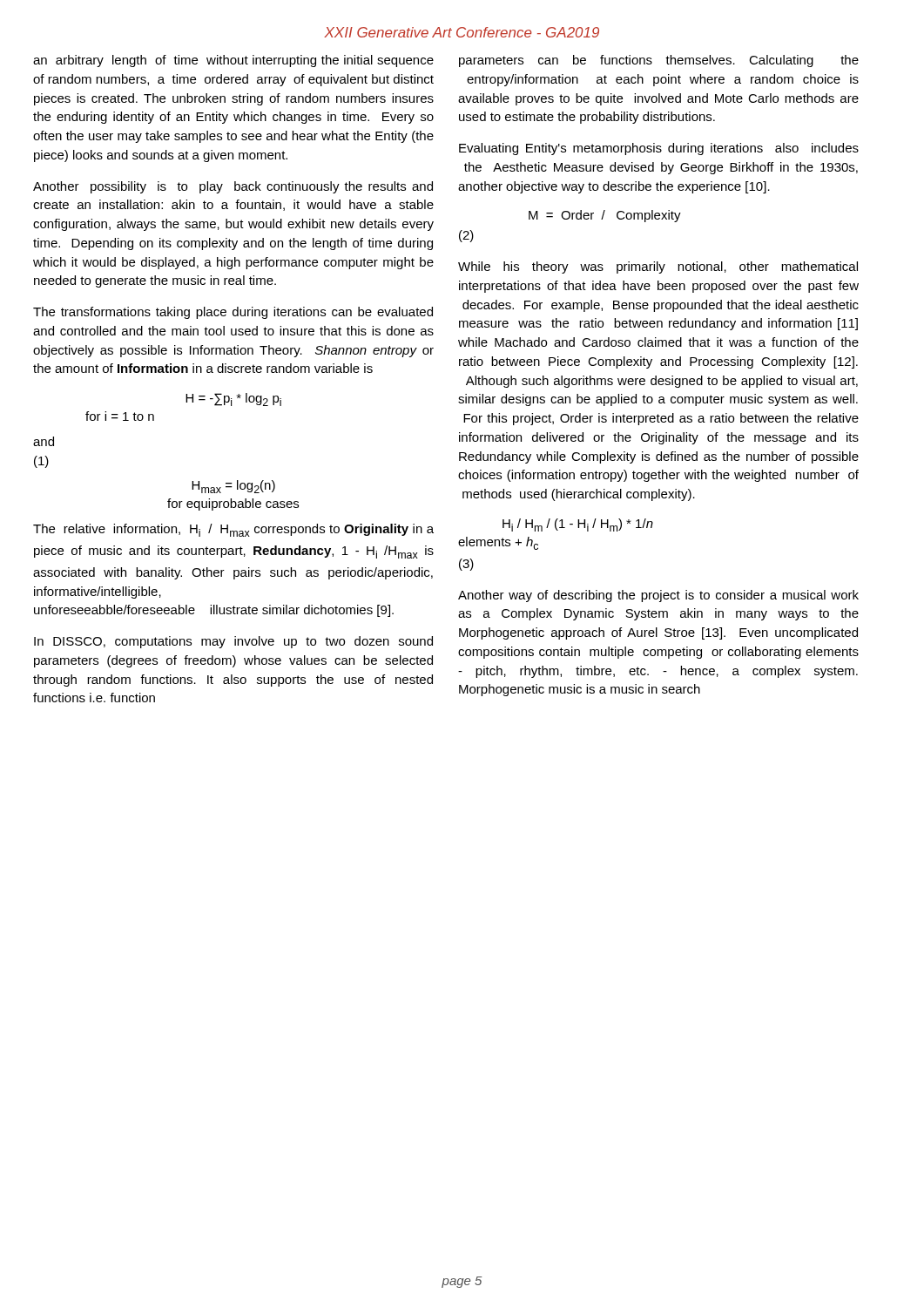924x1307 pixels.
Task: Where is the passage that starts "While his theory was primarily notional, other"?
Action: 658,380
